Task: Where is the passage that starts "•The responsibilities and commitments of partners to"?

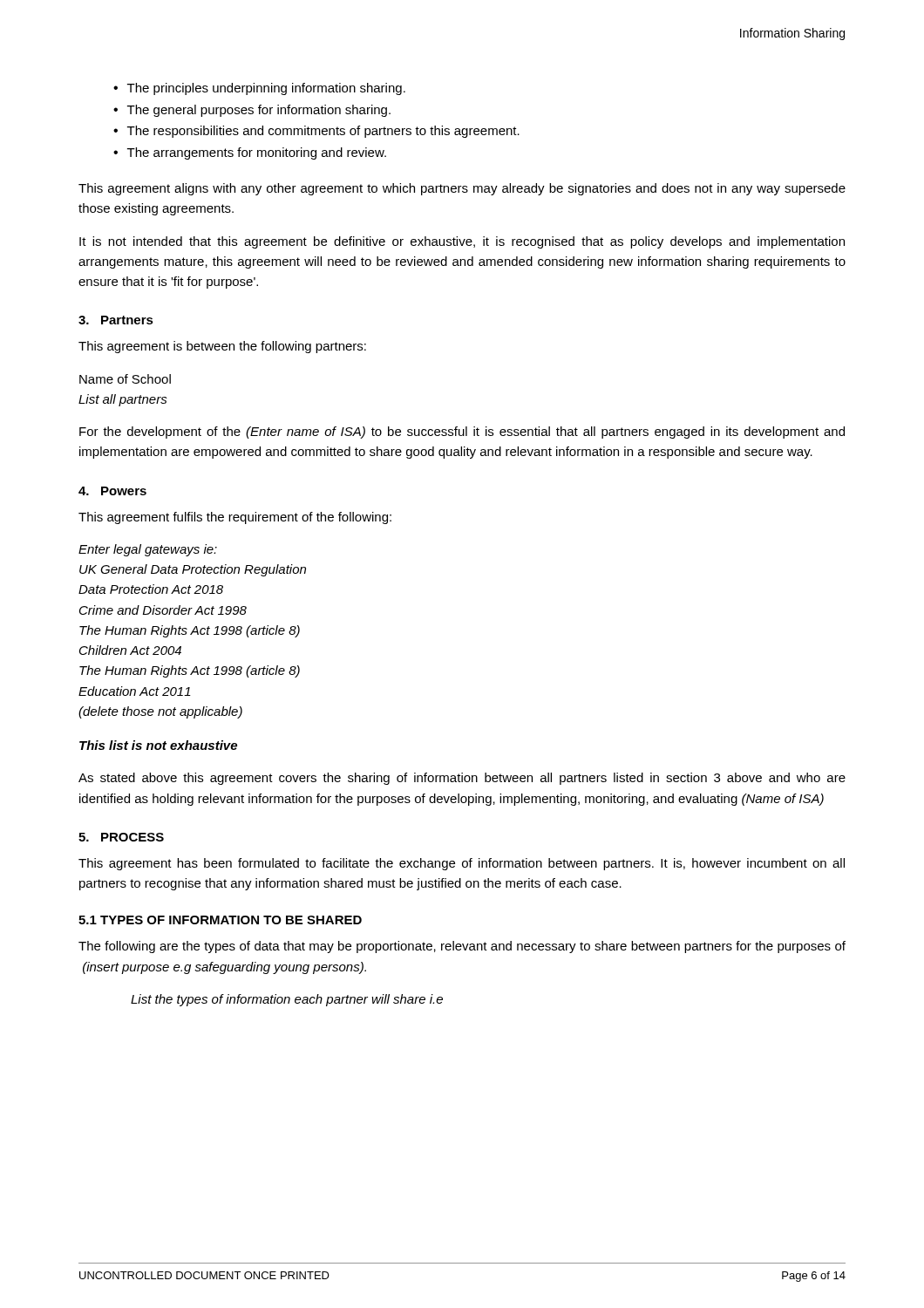Action: [x=317, y=131]
